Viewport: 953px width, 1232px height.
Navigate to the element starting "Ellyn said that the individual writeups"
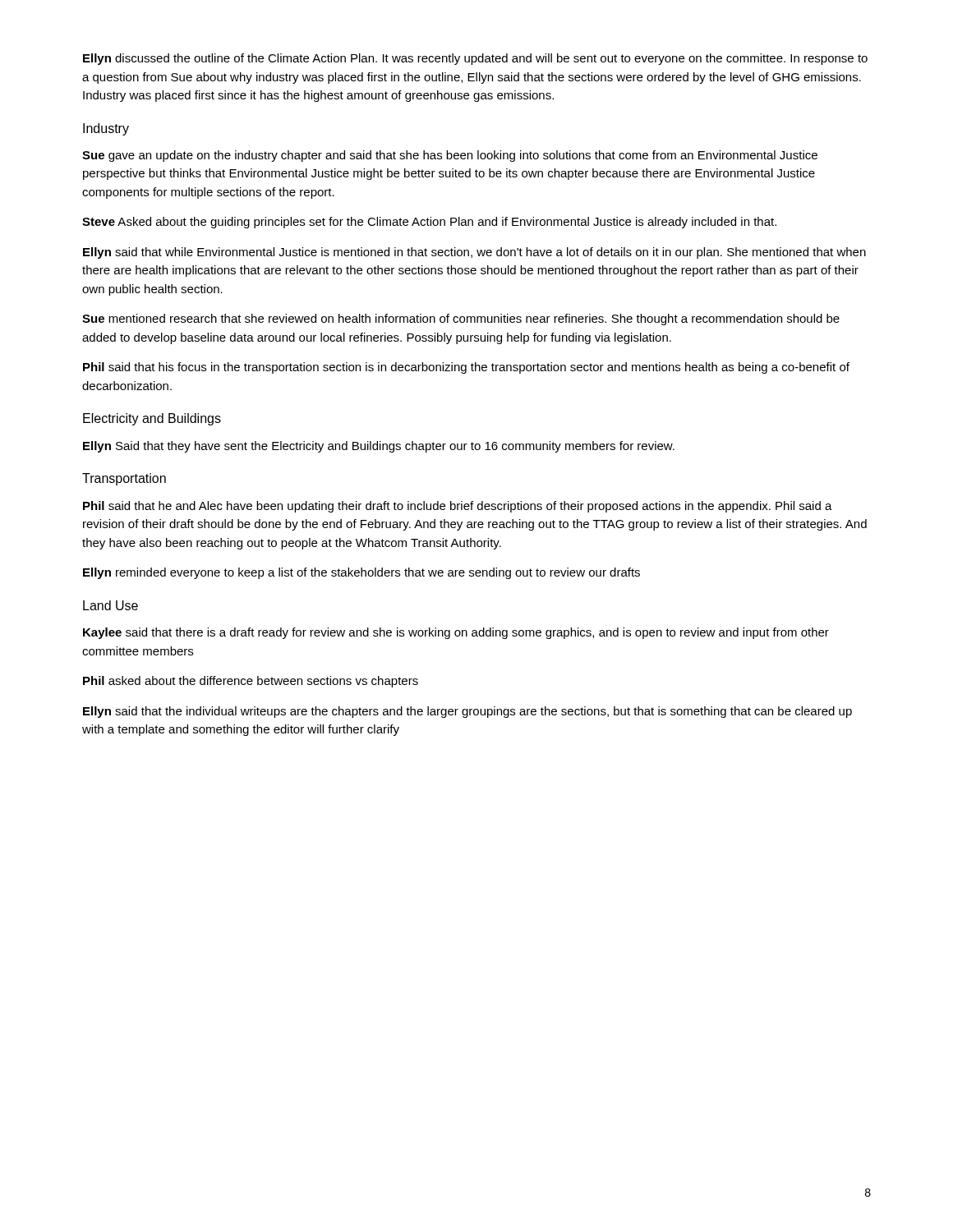pyautogui.click(x=467, y=720)
